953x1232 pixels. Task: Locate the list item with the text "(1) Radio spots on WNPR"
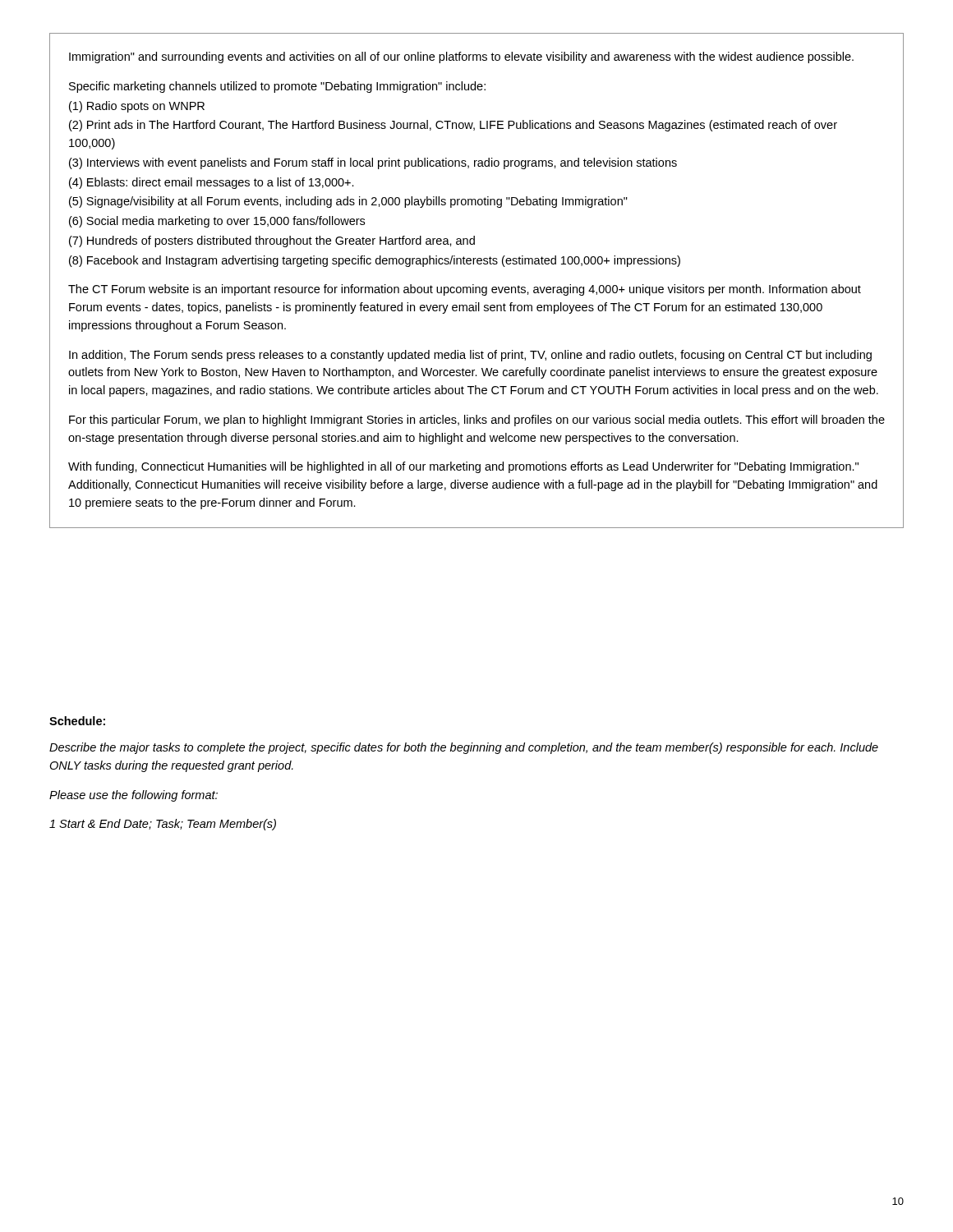click(x=137, y=106)
